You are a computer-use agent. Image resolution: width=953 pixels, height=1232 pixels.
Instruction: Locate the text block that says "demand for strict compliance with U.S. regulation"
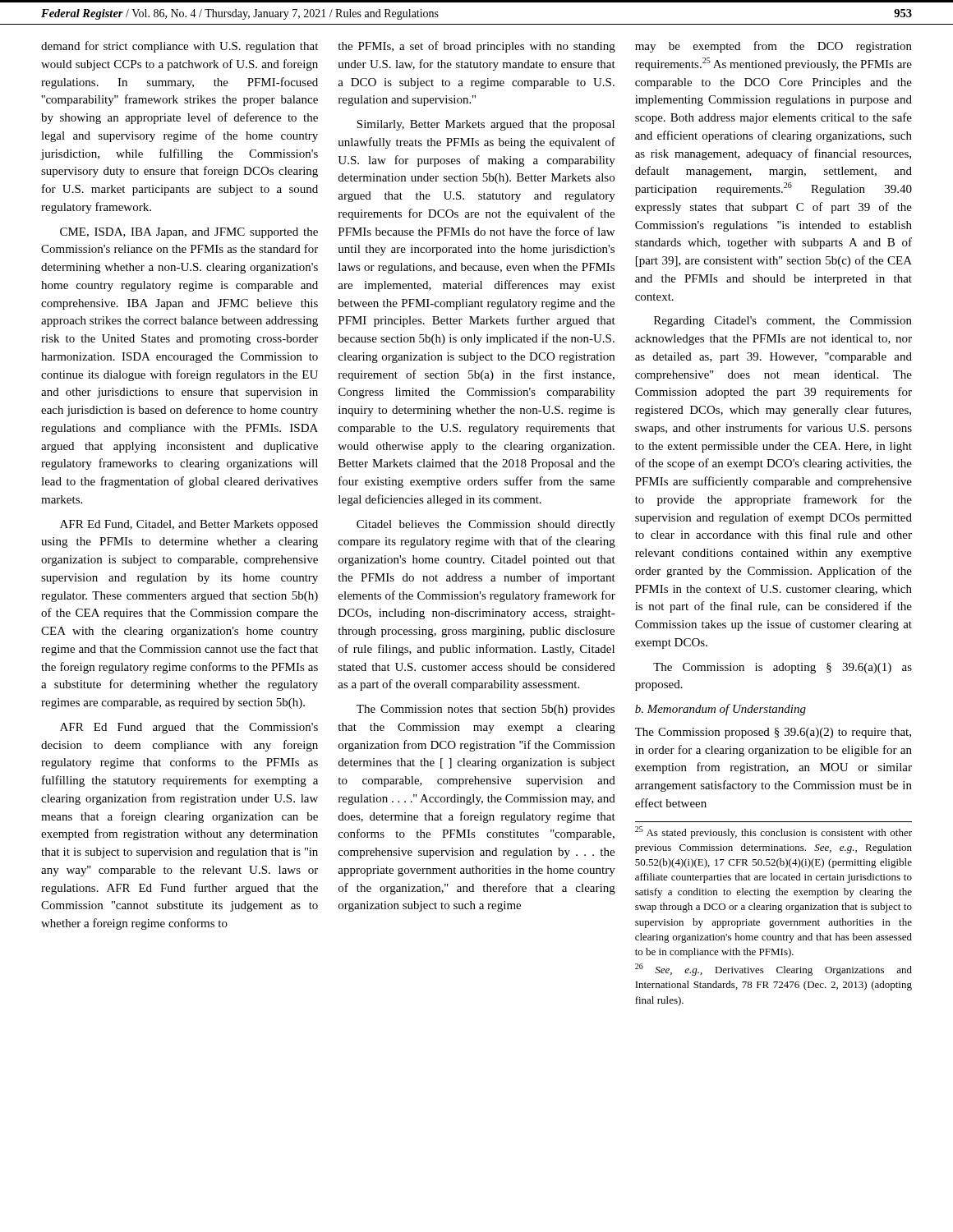pyautogui.click(x=180, y=127)
